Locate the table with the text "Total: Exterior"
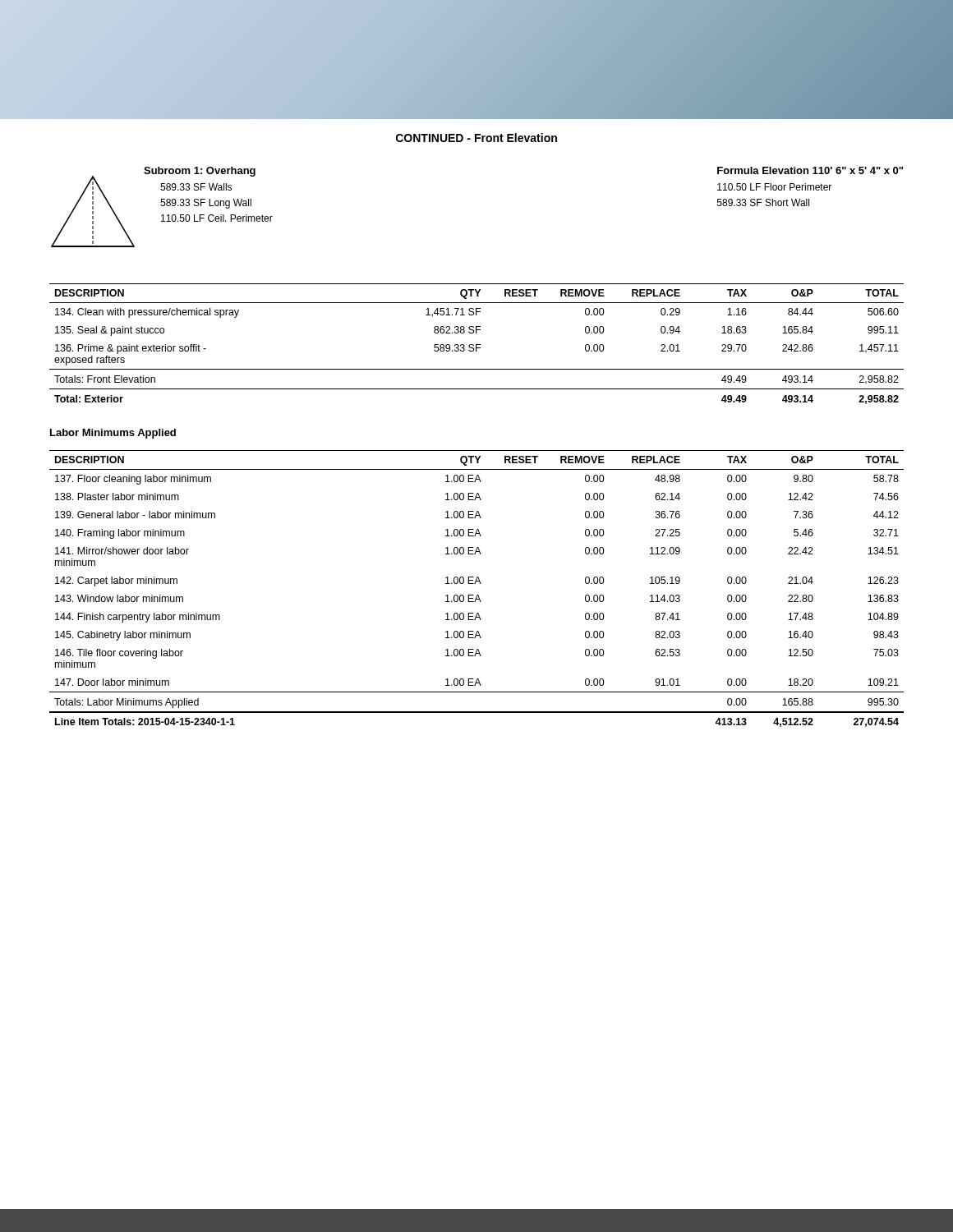The height and width of the screenshot is (1232, 953). click(476, 346)
